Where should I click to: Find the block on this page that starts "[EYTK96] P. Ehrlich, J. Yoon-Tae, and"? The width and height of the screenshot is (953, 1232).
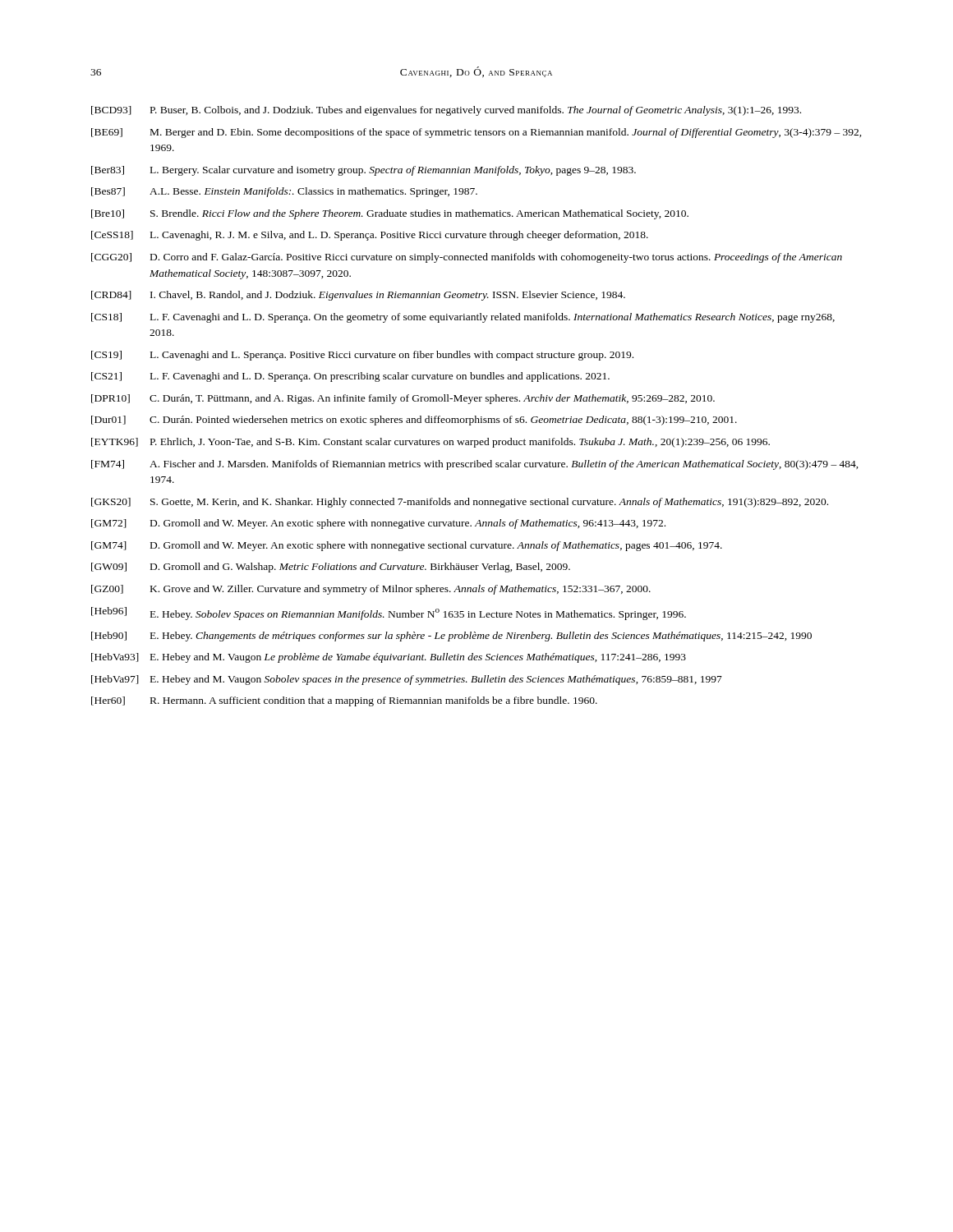click(476, 442)
